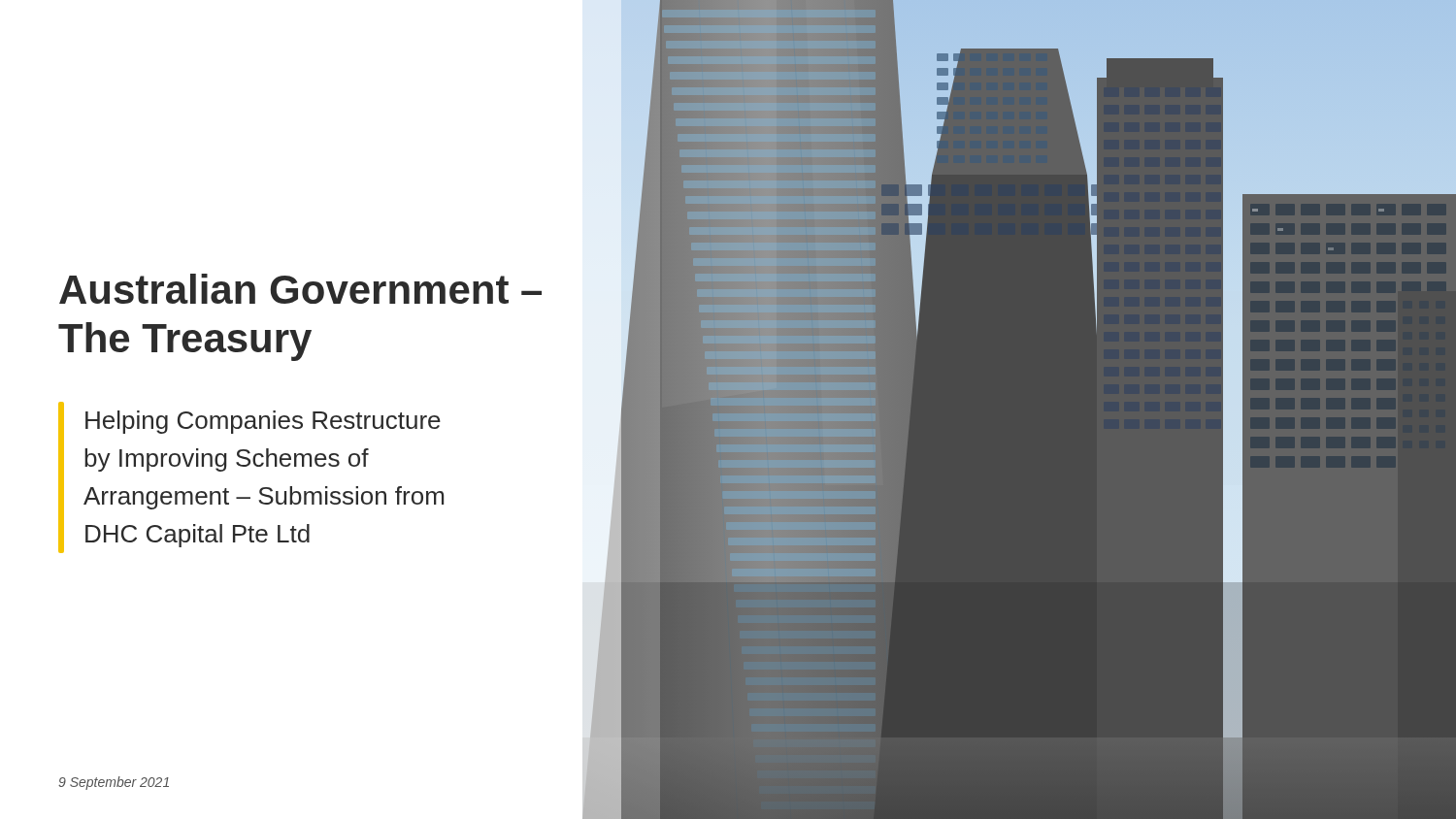1456x819 pixels.
Task: Select the title that reads "Australian Government –The Treasury"
Action: tap(330, 314)
